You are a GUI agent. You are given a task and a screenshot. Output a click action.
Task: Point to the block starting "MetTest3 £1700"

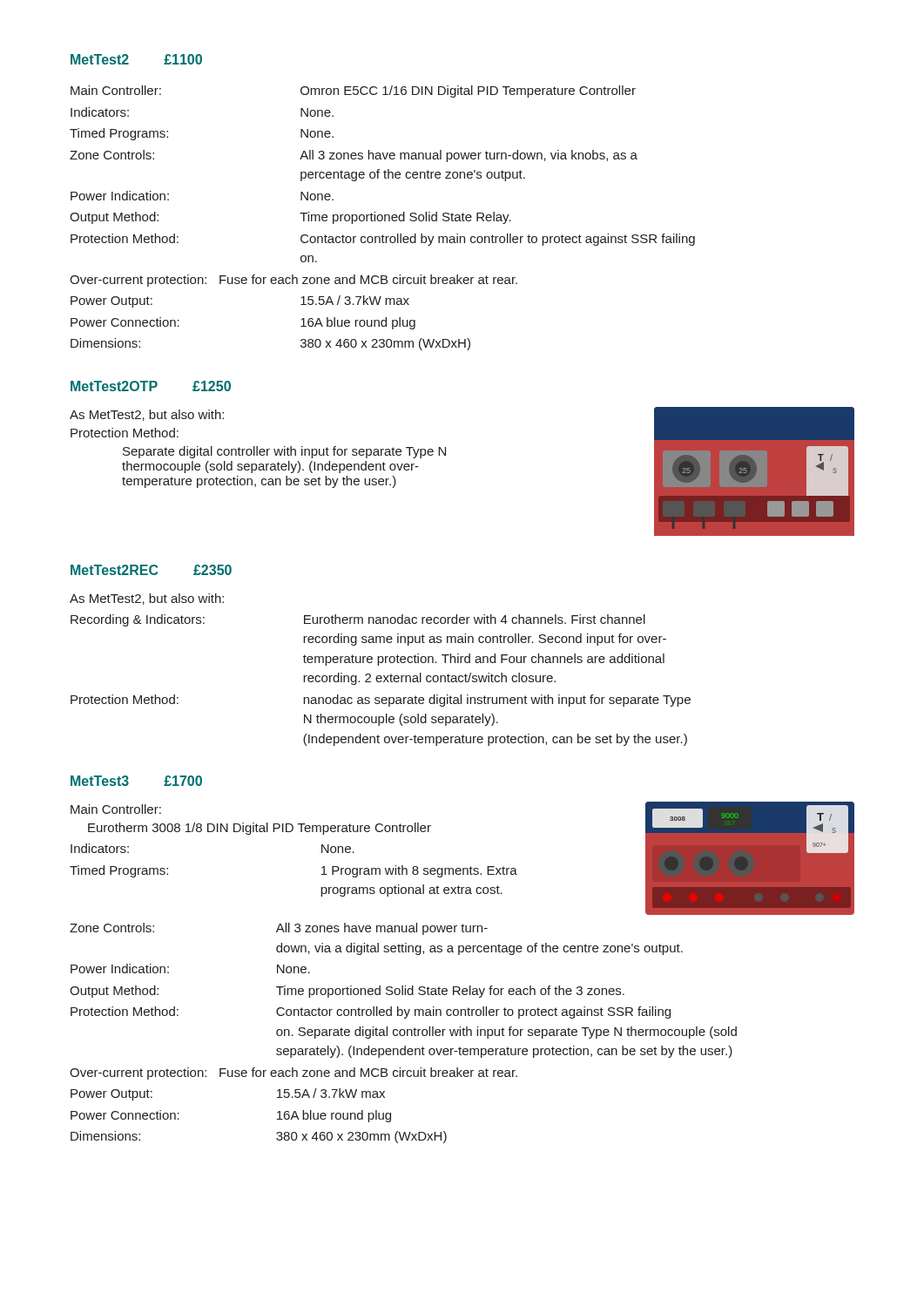[x=136, y=782]
